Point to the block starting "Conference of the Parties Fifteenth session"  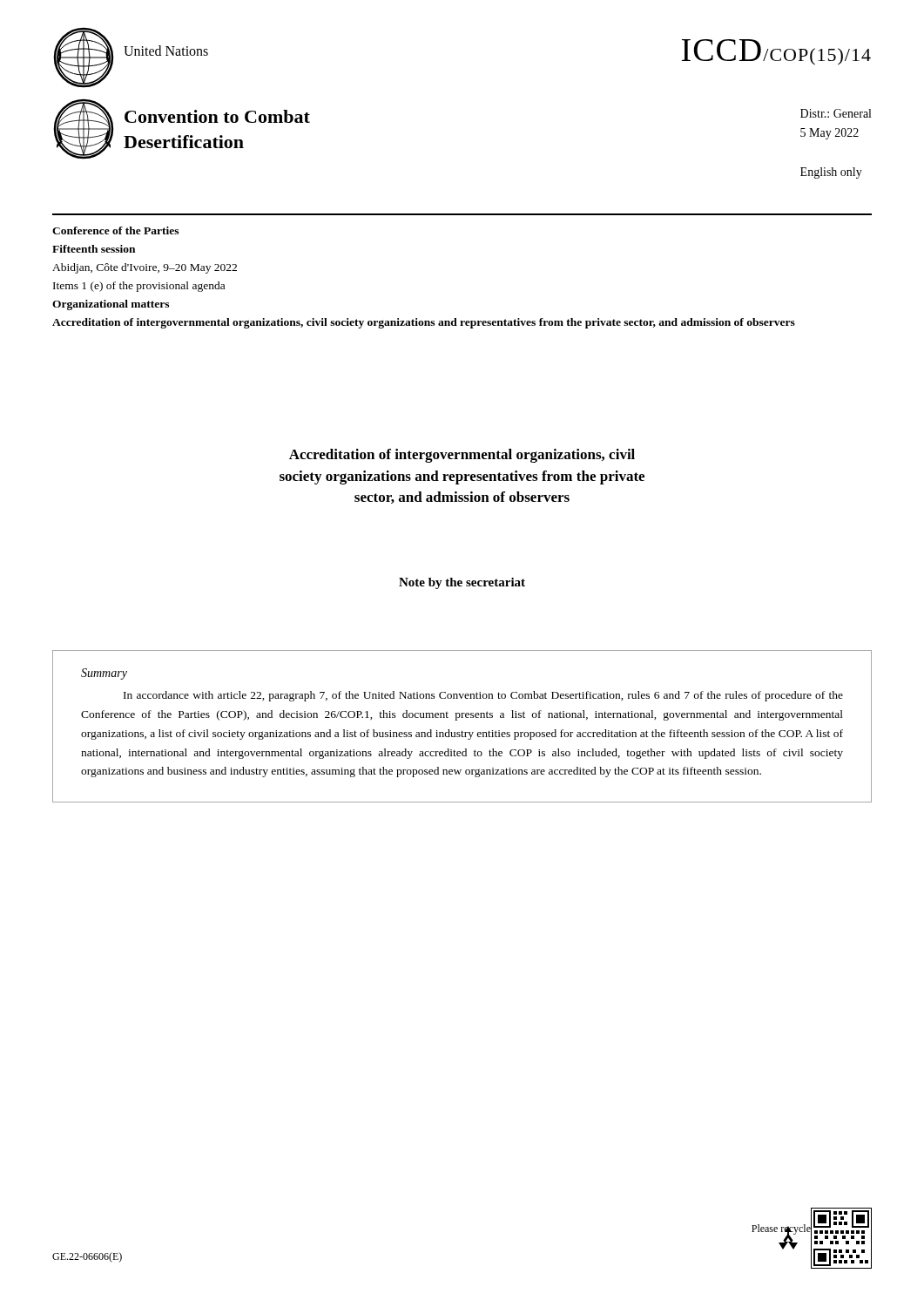115,230
